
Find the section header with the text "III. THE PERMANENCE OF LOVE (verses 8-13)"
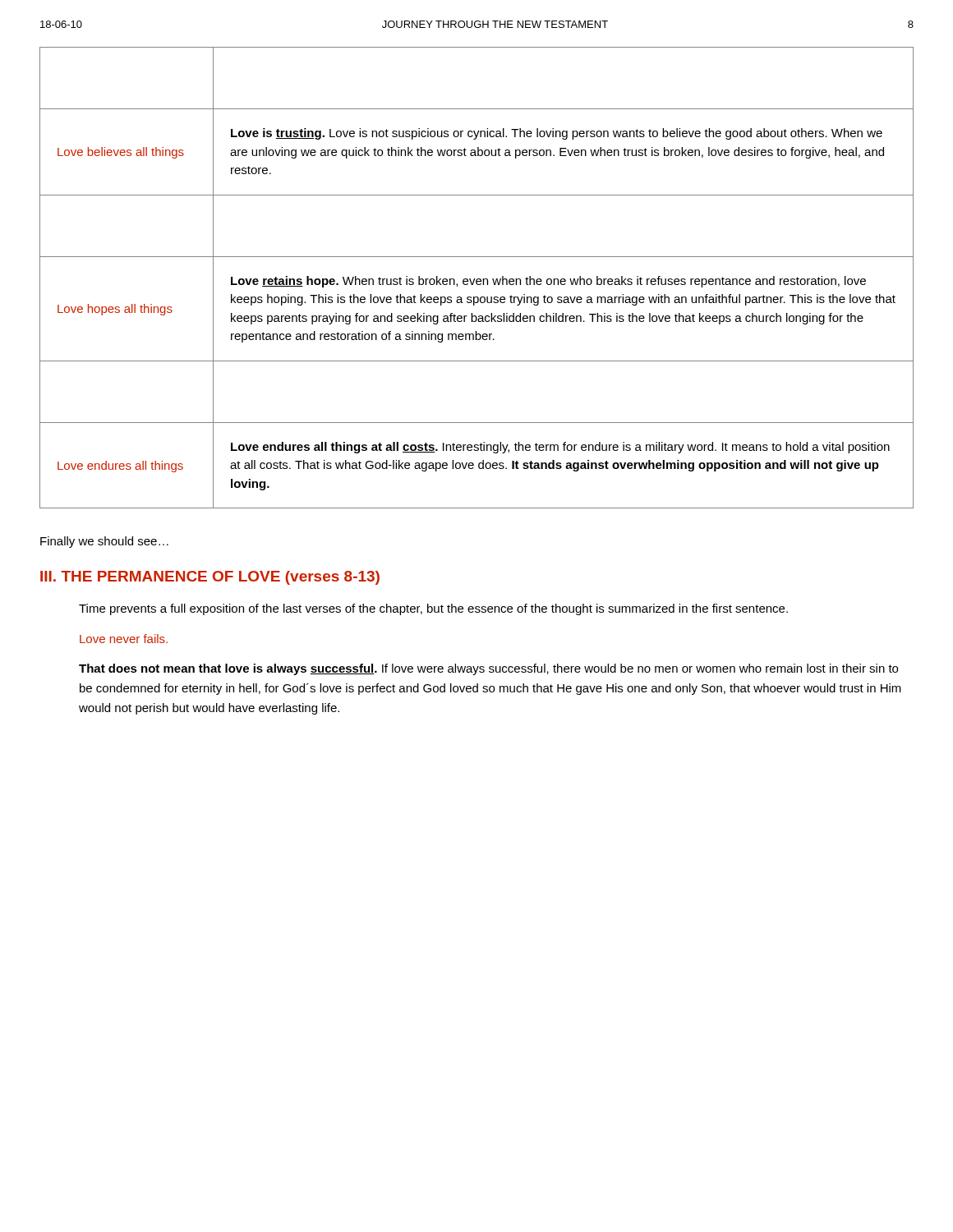[210, 576]
